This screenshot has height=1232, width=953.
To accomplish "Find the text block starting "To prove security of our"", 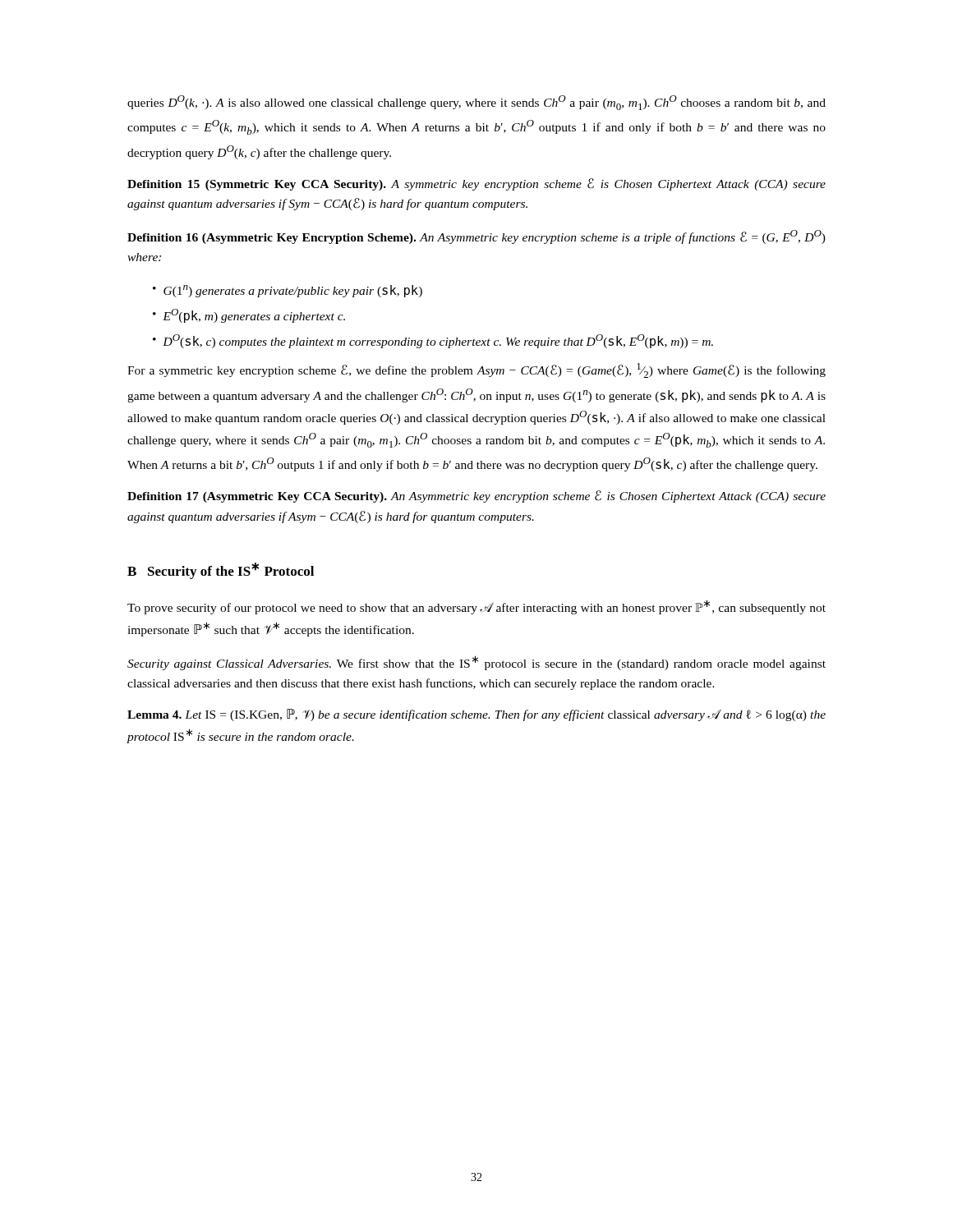I will 476,617.
